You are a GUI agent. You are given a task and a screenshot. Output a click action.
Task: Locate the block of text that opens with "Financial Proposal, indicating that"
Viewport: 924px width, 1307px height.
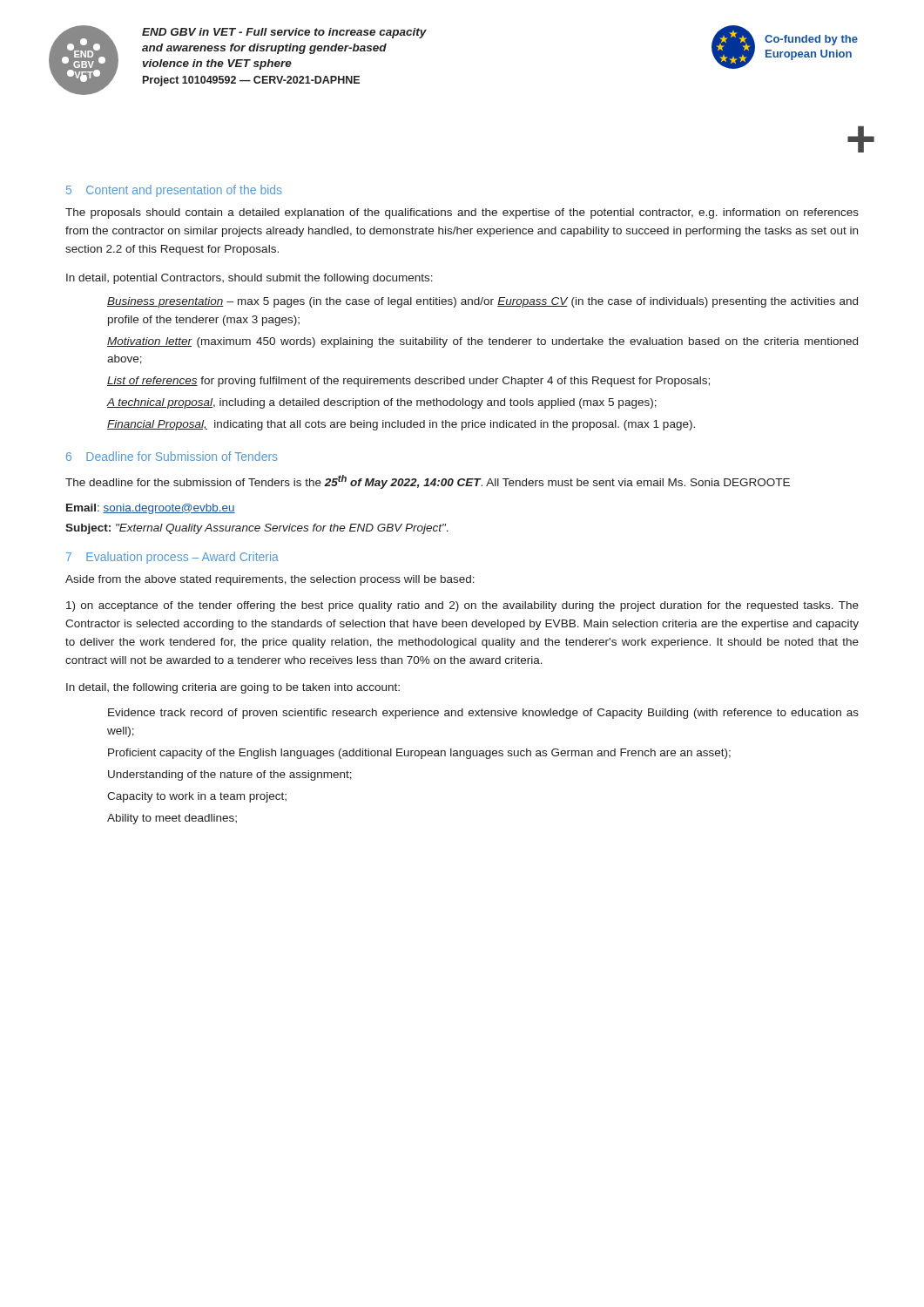(x=402, y=424)
